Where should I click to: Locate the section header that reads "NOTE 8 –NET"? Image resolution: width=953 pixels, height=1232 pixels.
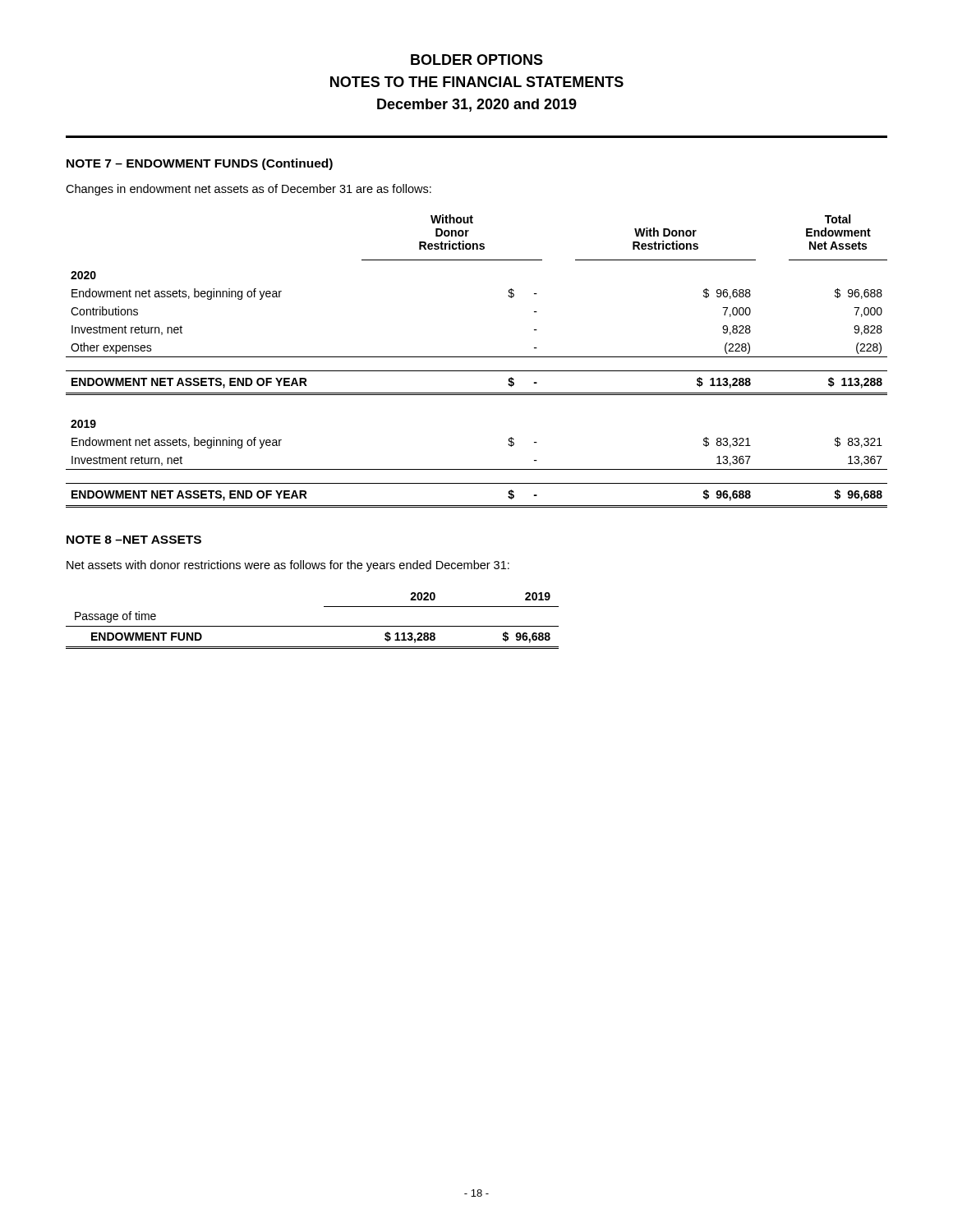(134, 539)
